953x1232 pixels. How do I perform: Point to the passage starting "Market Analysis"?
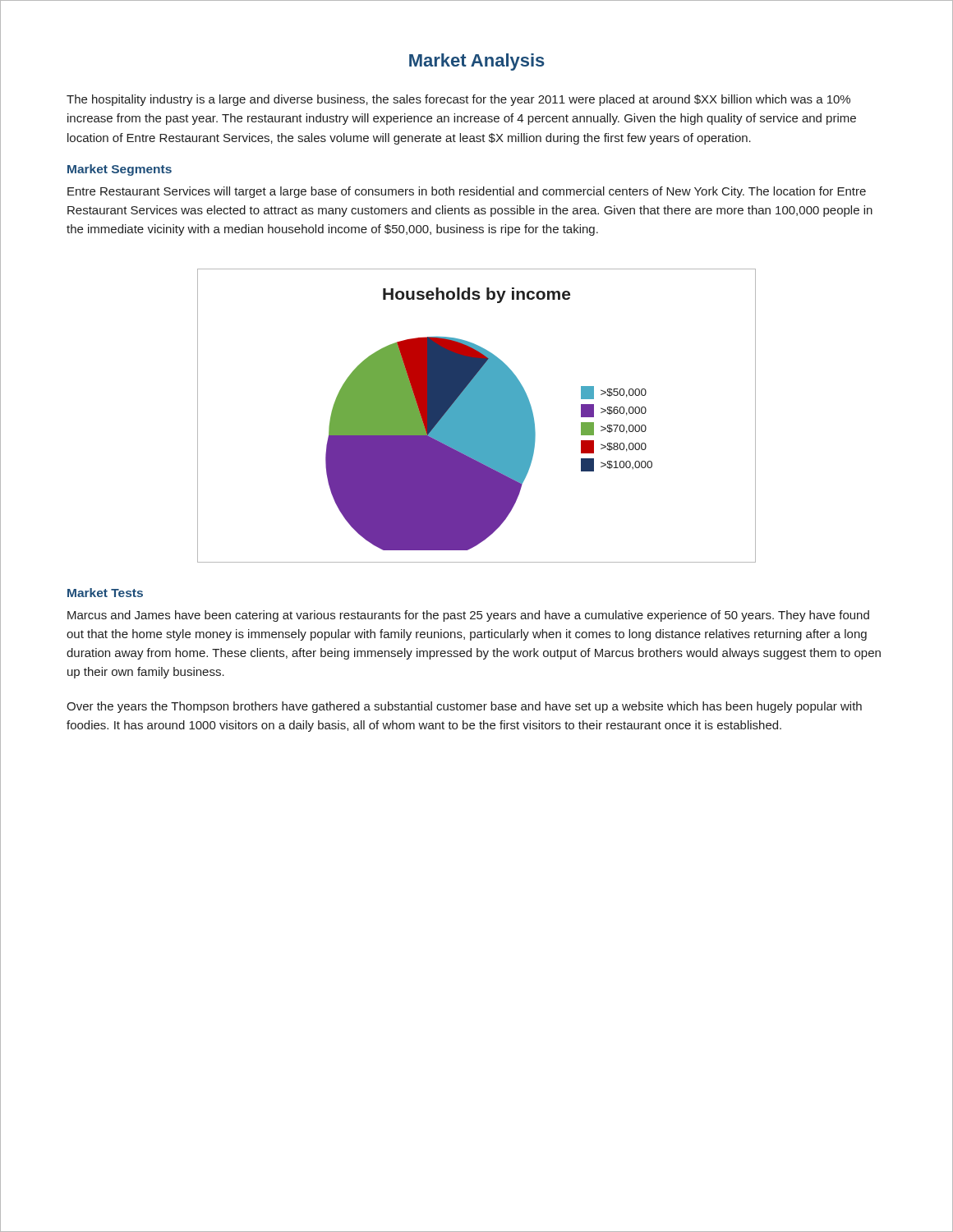click(476, 61)
